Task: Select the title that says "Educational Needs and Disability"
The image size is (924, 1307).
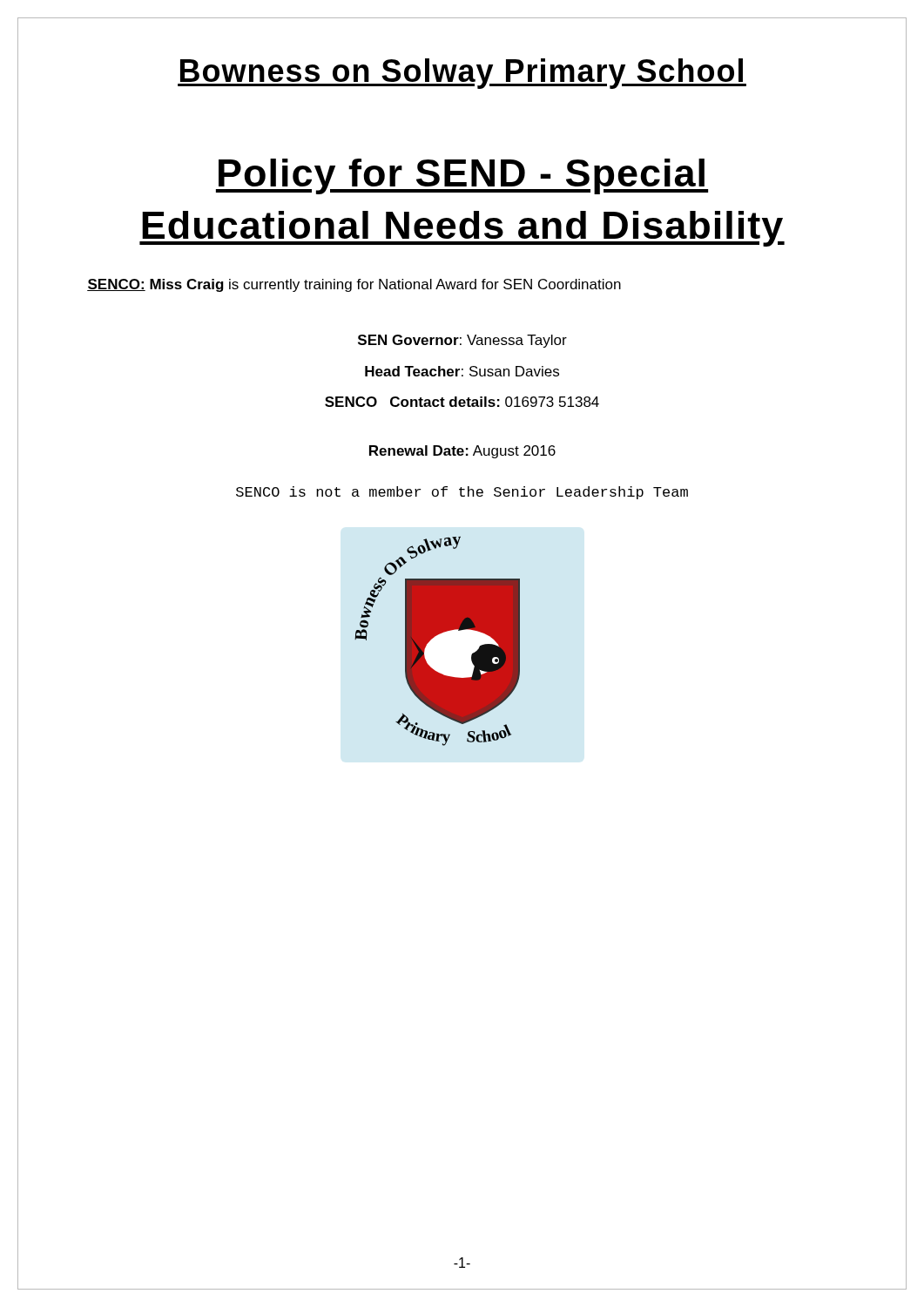Action: (x=462, y=225)
